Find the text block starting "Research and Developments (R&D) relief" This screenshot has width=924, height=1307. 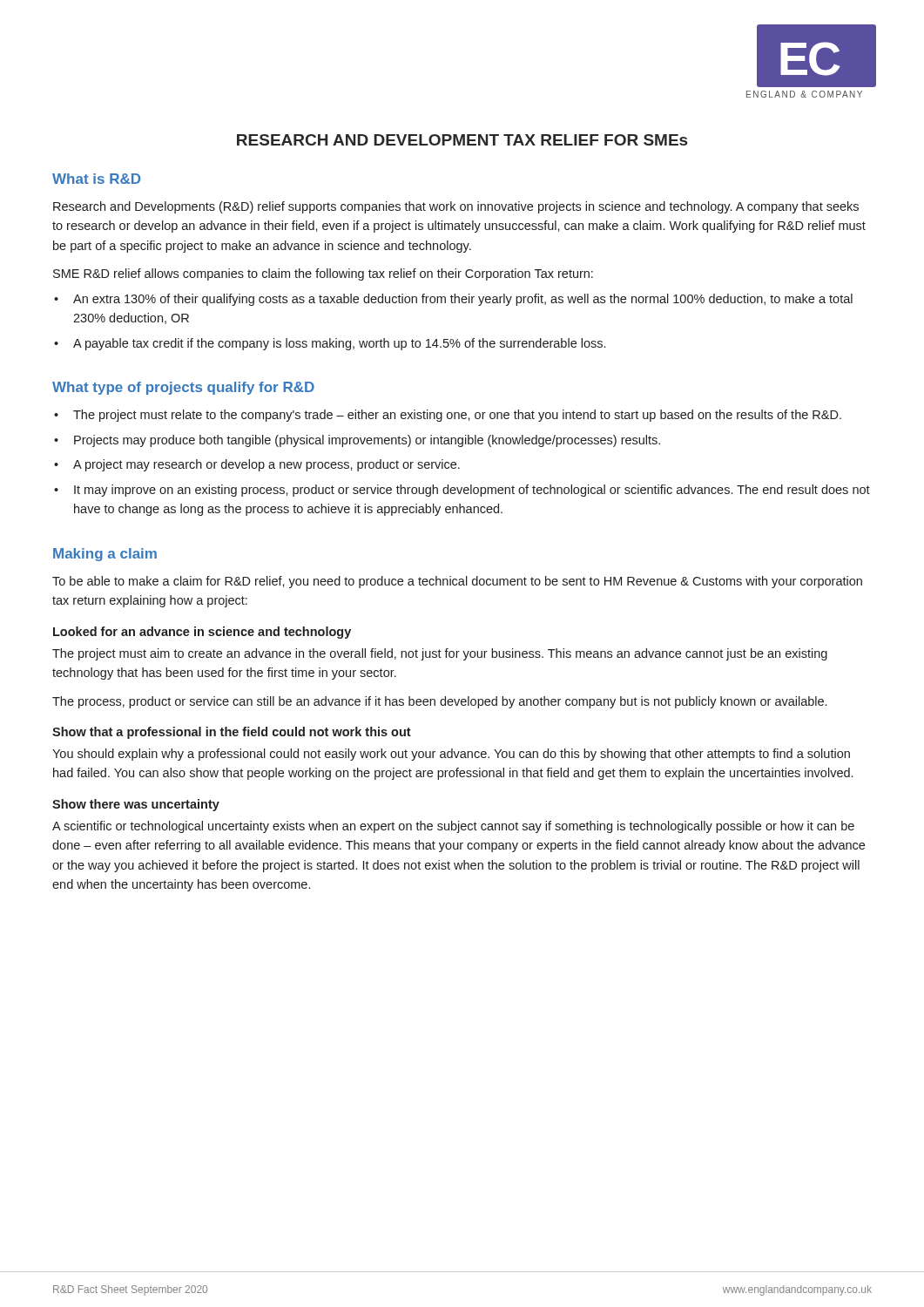point(459,226)
